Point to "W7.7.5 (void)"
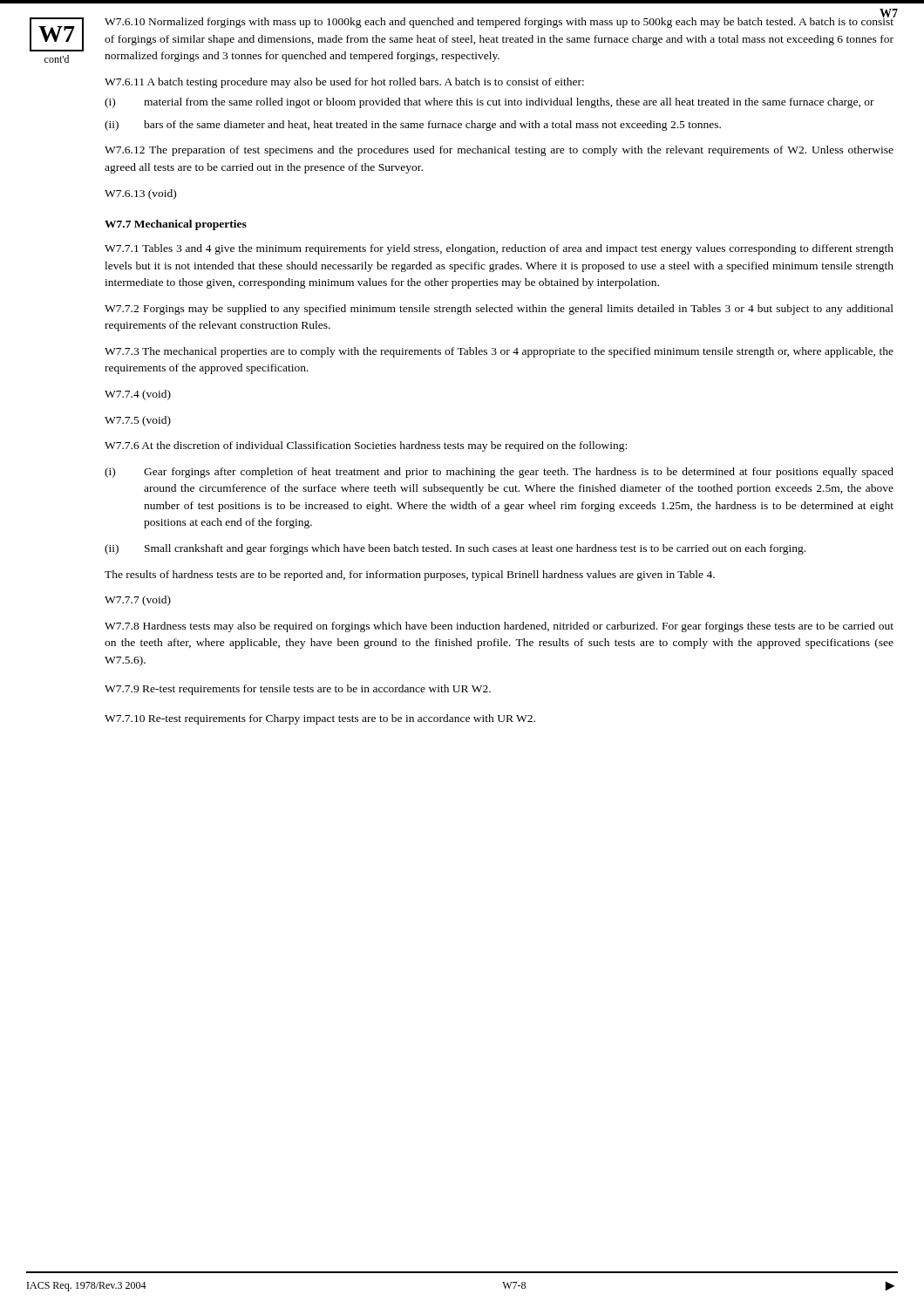 pos(138,421)
